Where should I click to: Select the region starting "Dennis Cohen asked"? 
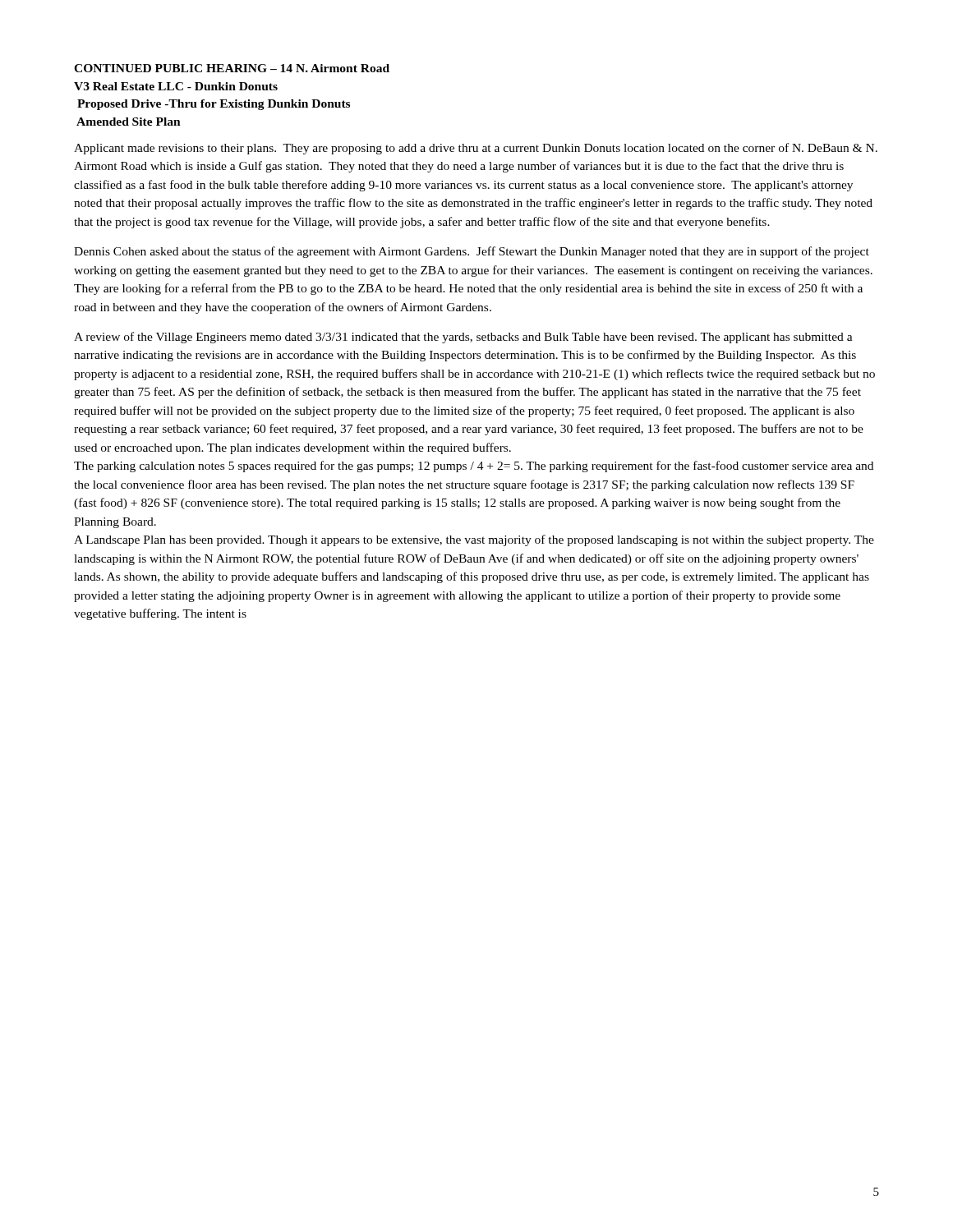coord(475,279)
